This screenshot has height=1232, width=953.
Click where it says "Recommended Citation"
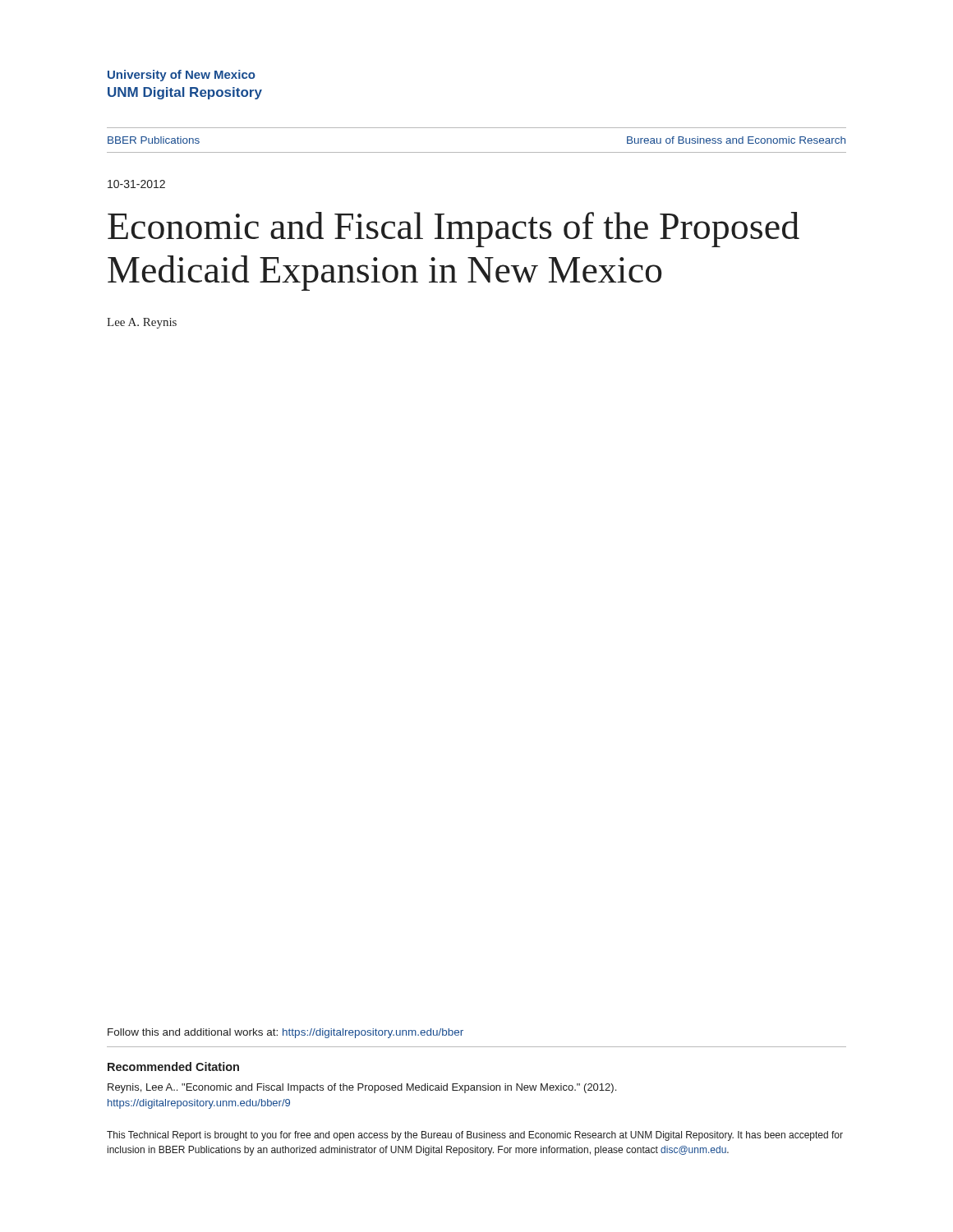point(173,1067)
